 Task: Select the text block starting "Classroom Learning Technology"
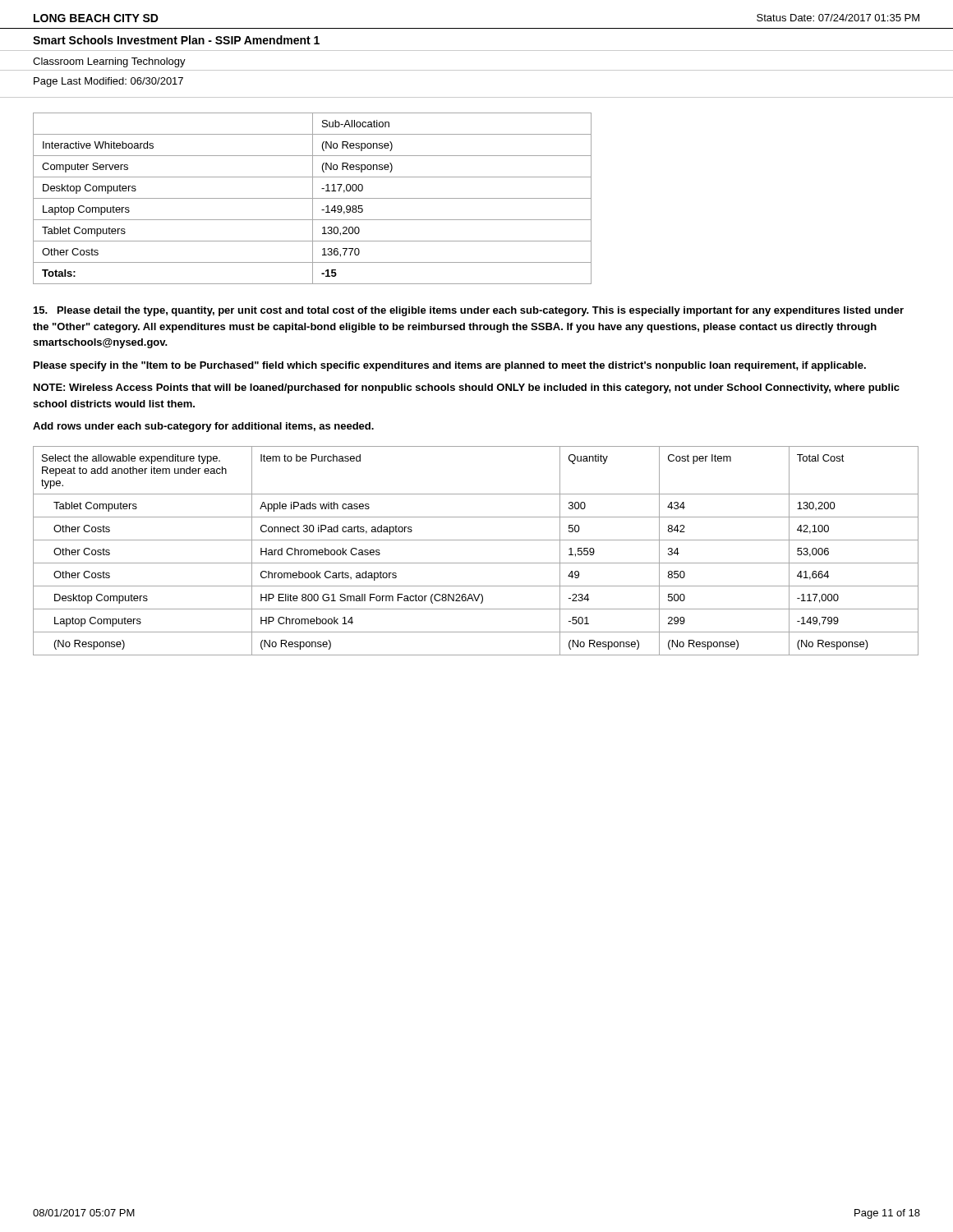109,61
